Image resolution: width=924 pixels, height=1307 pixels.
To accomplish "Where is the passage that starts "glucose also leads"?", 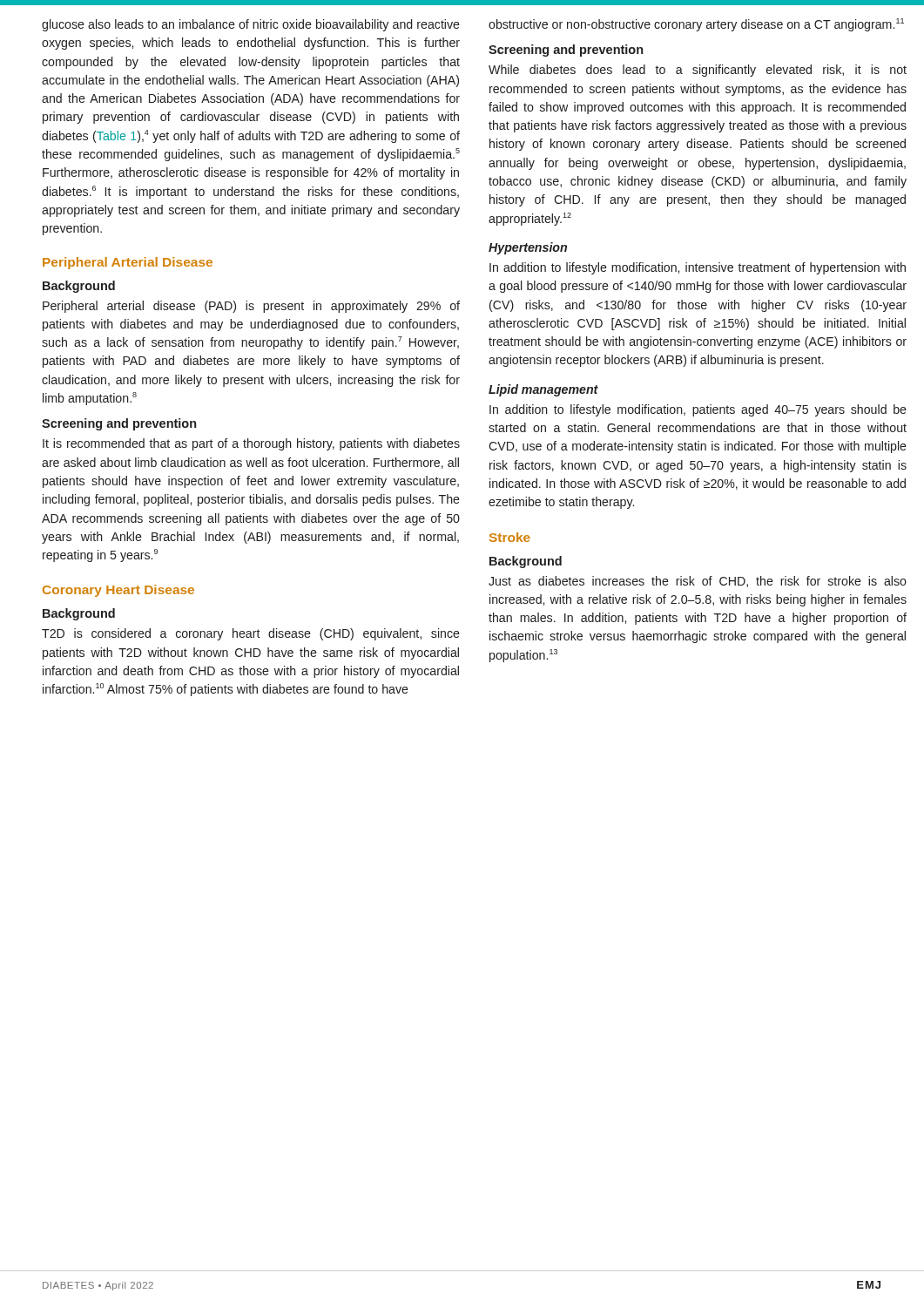I will pos(251,127).
